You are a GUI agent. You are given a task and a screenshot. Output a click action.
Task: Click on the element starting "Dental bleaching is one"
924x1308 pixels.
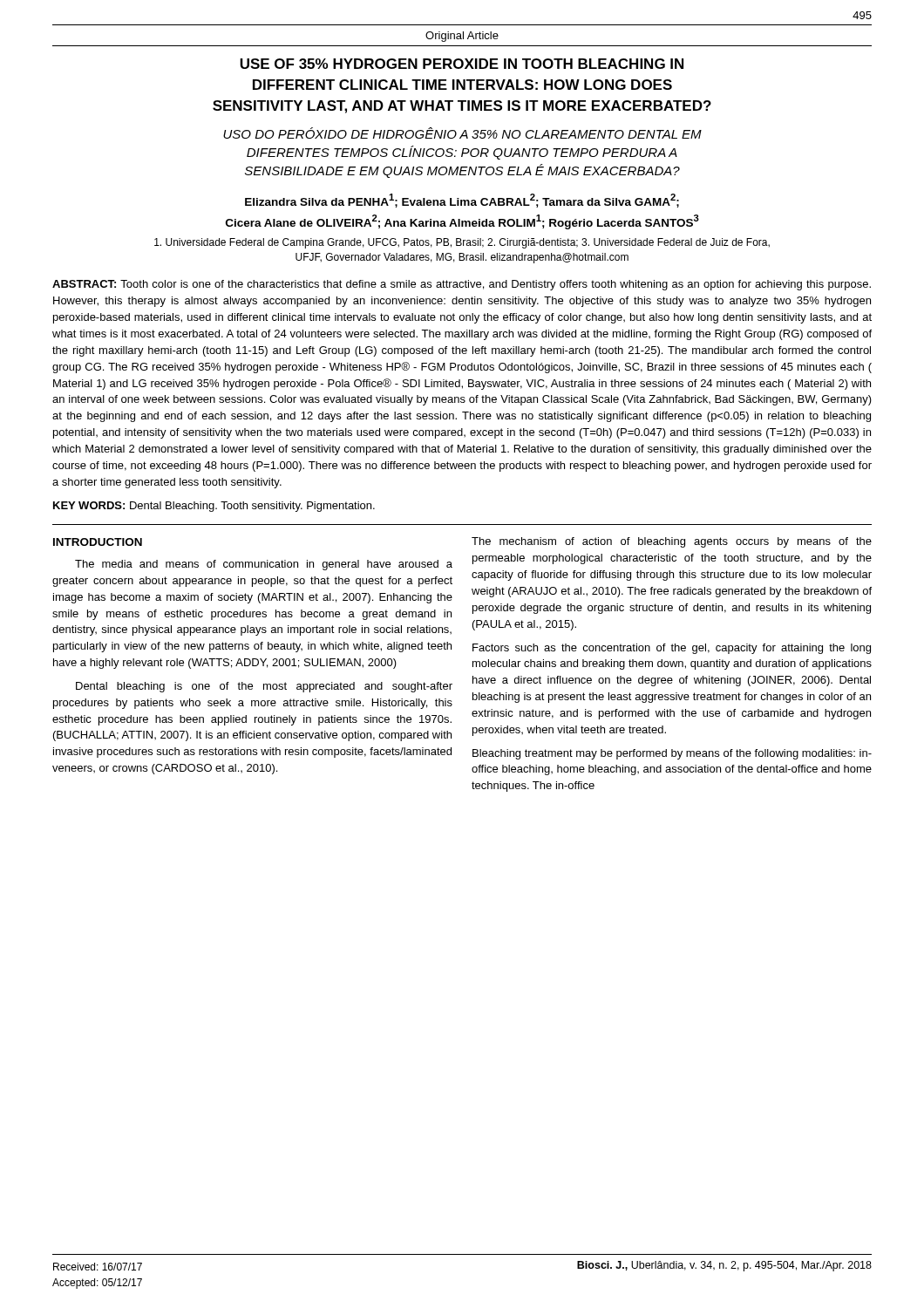252,727
